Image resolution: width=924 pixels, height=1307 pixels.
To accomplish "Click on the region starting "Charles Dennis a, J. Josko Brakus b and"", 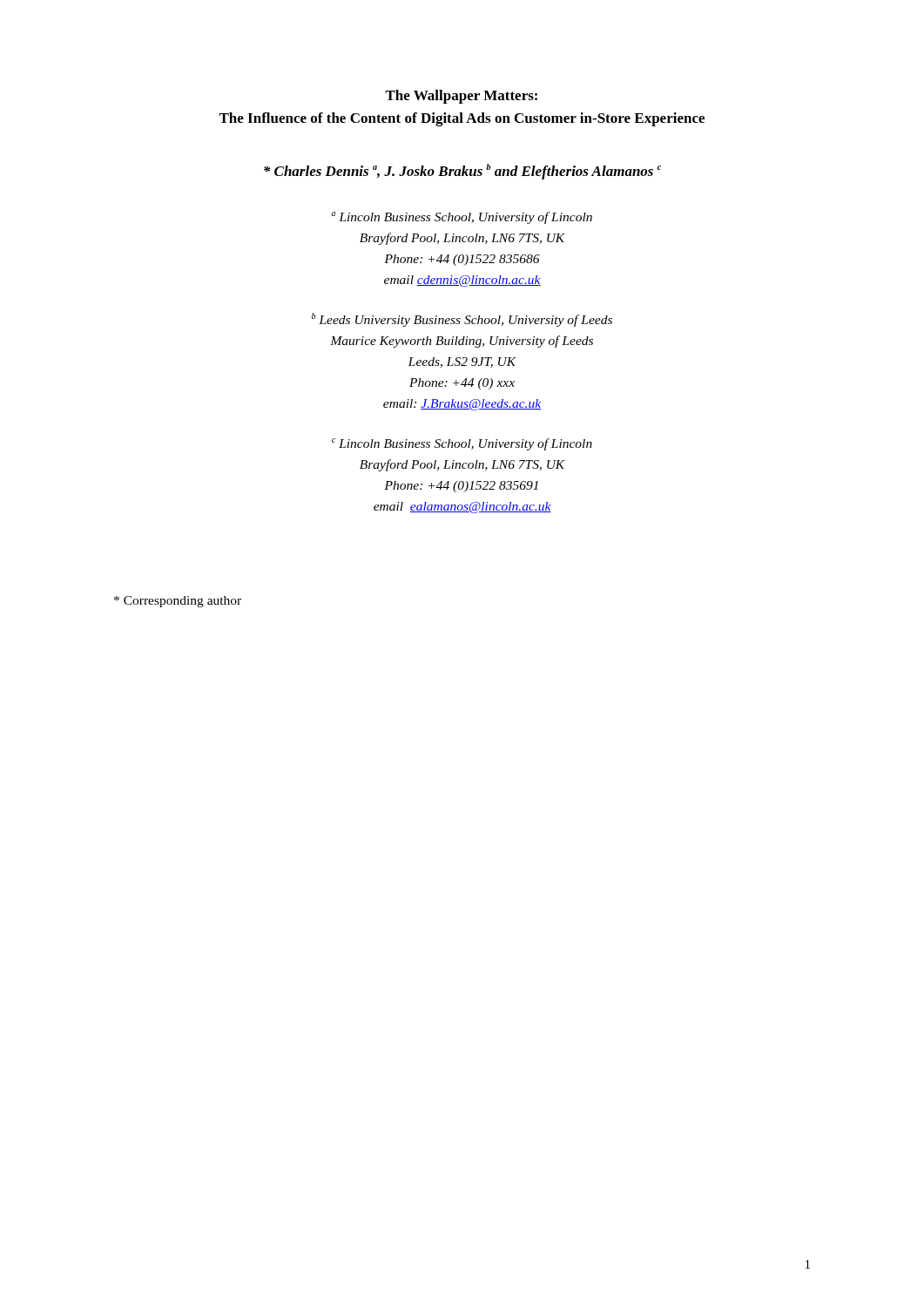I will pos(462,171).
